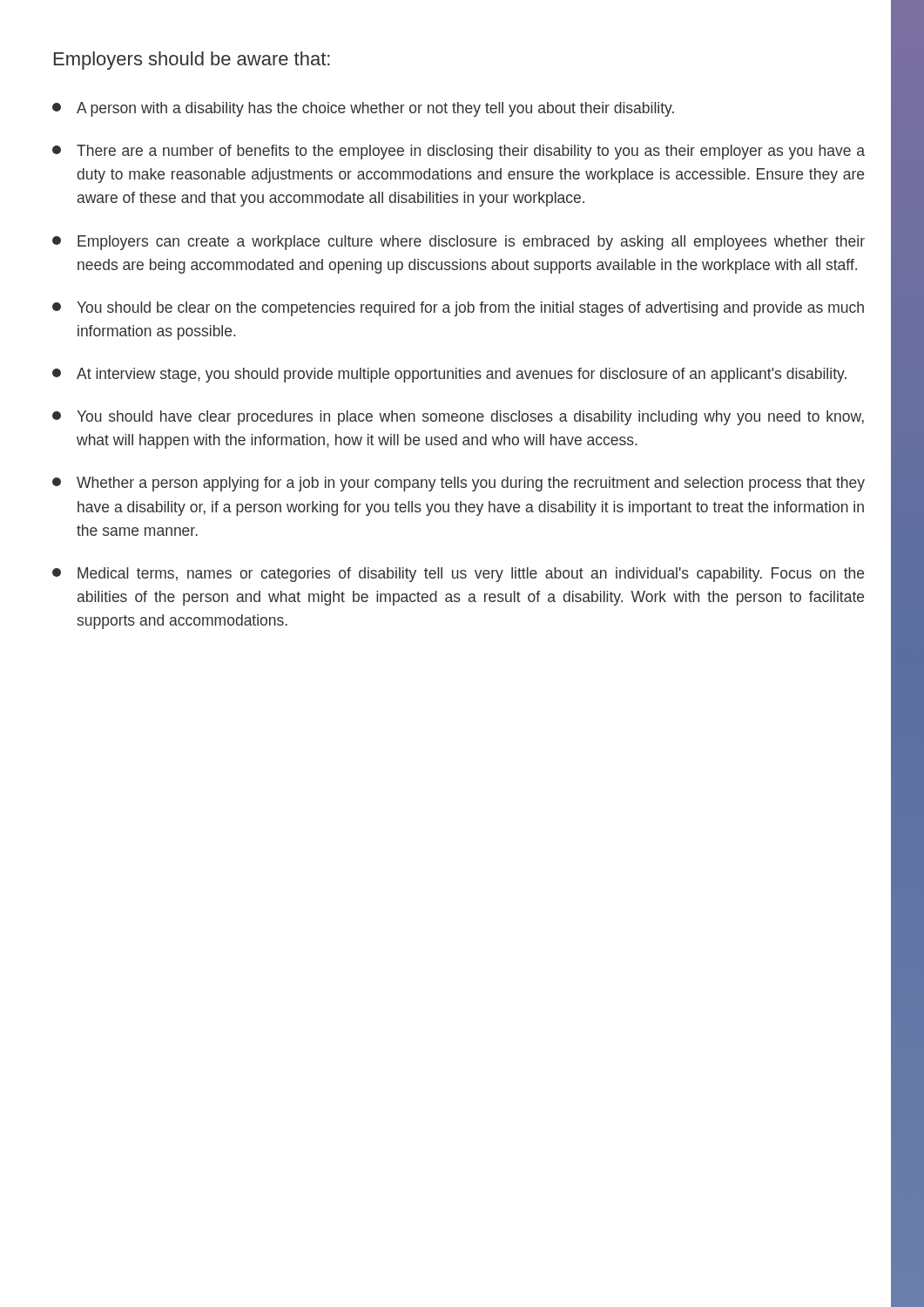This screenshot has width=924, height=1307.
Task: Locate the list item that reads "There are a number of benefits"
Action: (459, 175)
